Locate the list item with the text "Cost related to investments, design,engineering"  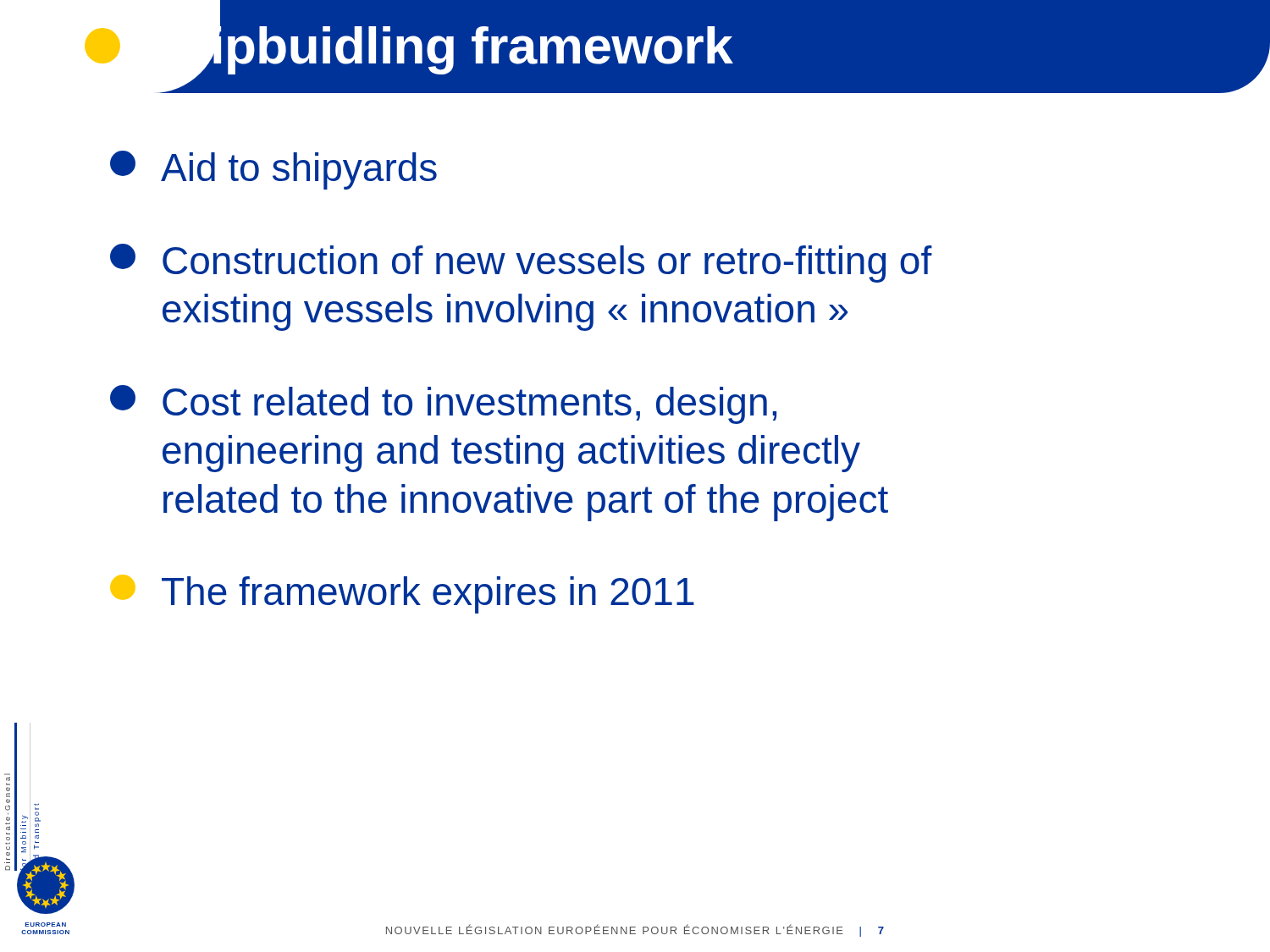499,451
